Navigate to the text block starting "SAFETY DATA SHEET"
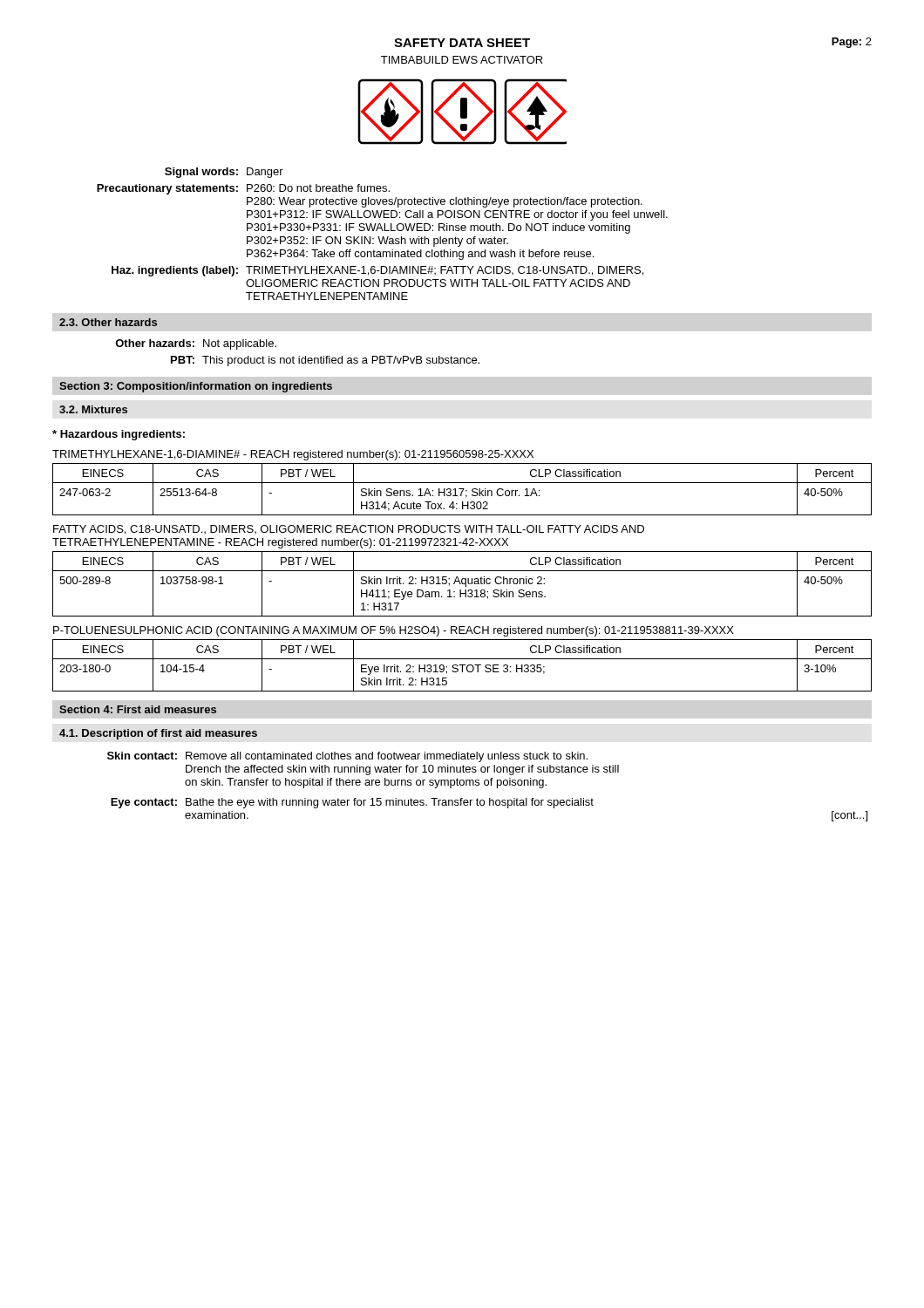Screen dimensions: 1308x924 click(x=462, y=42)
